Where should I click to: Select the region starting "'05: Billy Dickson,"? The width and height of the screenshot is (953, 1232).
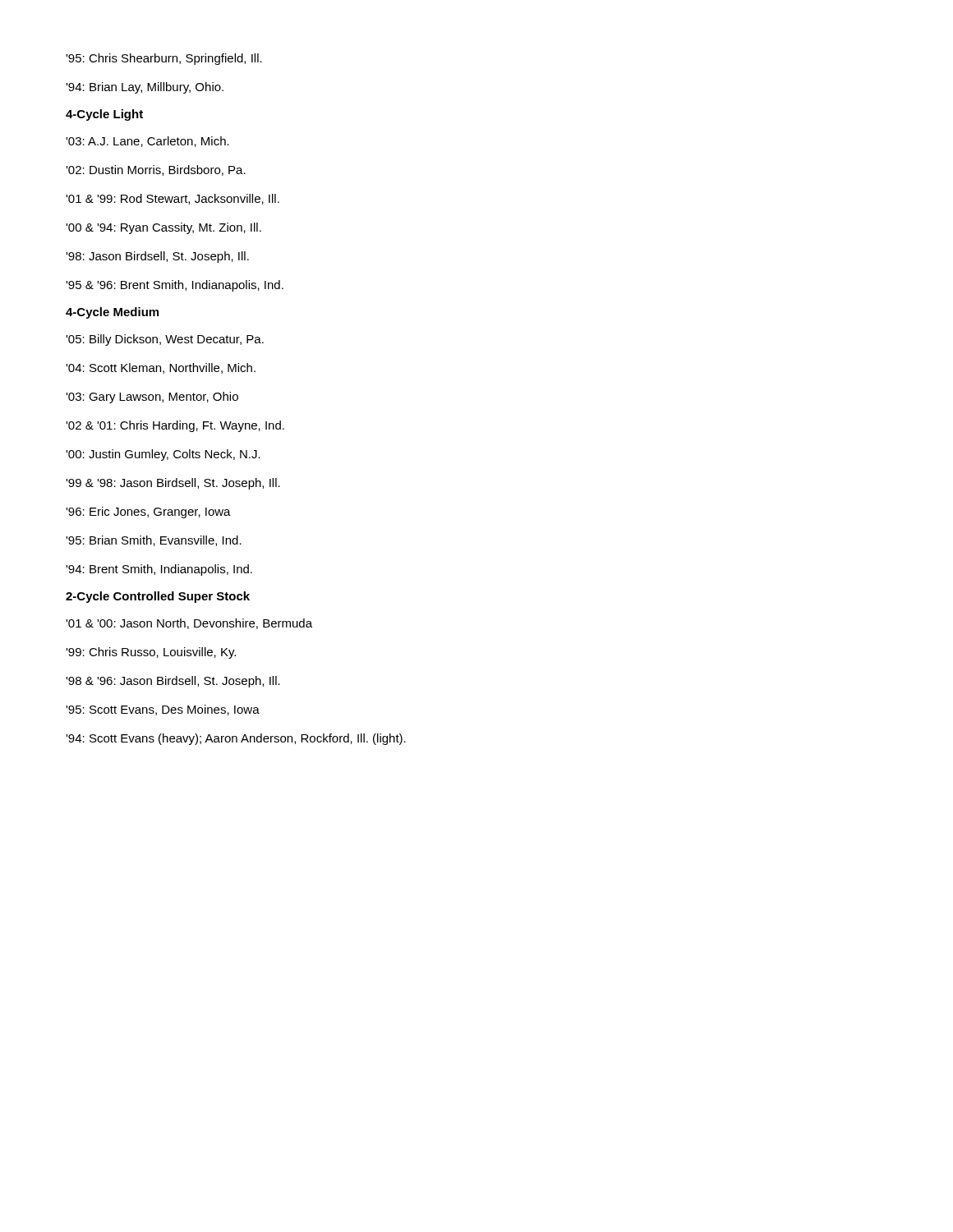(x=165, y=339)
